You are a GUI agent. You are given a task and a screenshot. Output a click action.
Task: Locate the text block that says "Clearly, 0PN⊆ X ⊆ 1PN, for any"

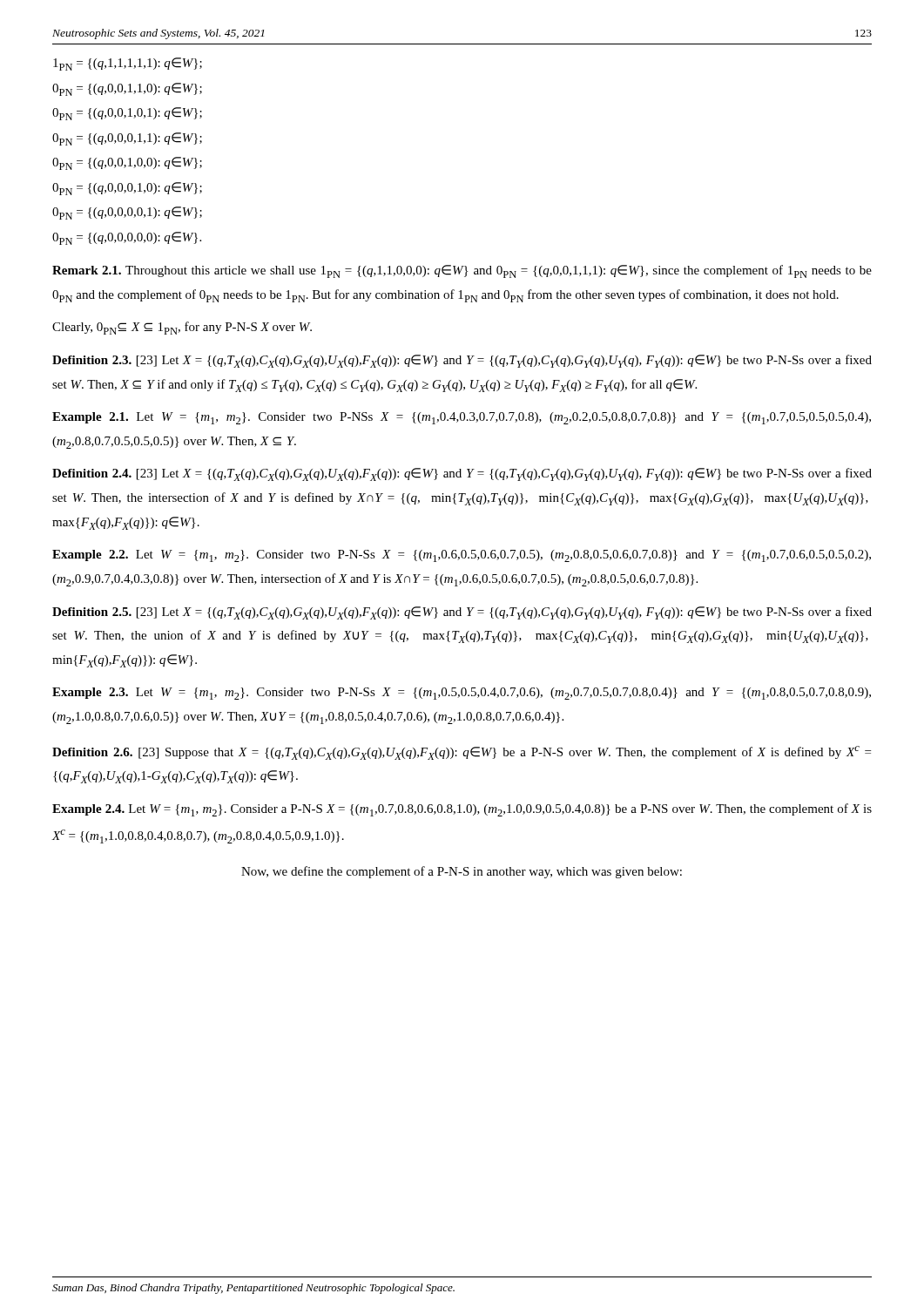[182, 329]
